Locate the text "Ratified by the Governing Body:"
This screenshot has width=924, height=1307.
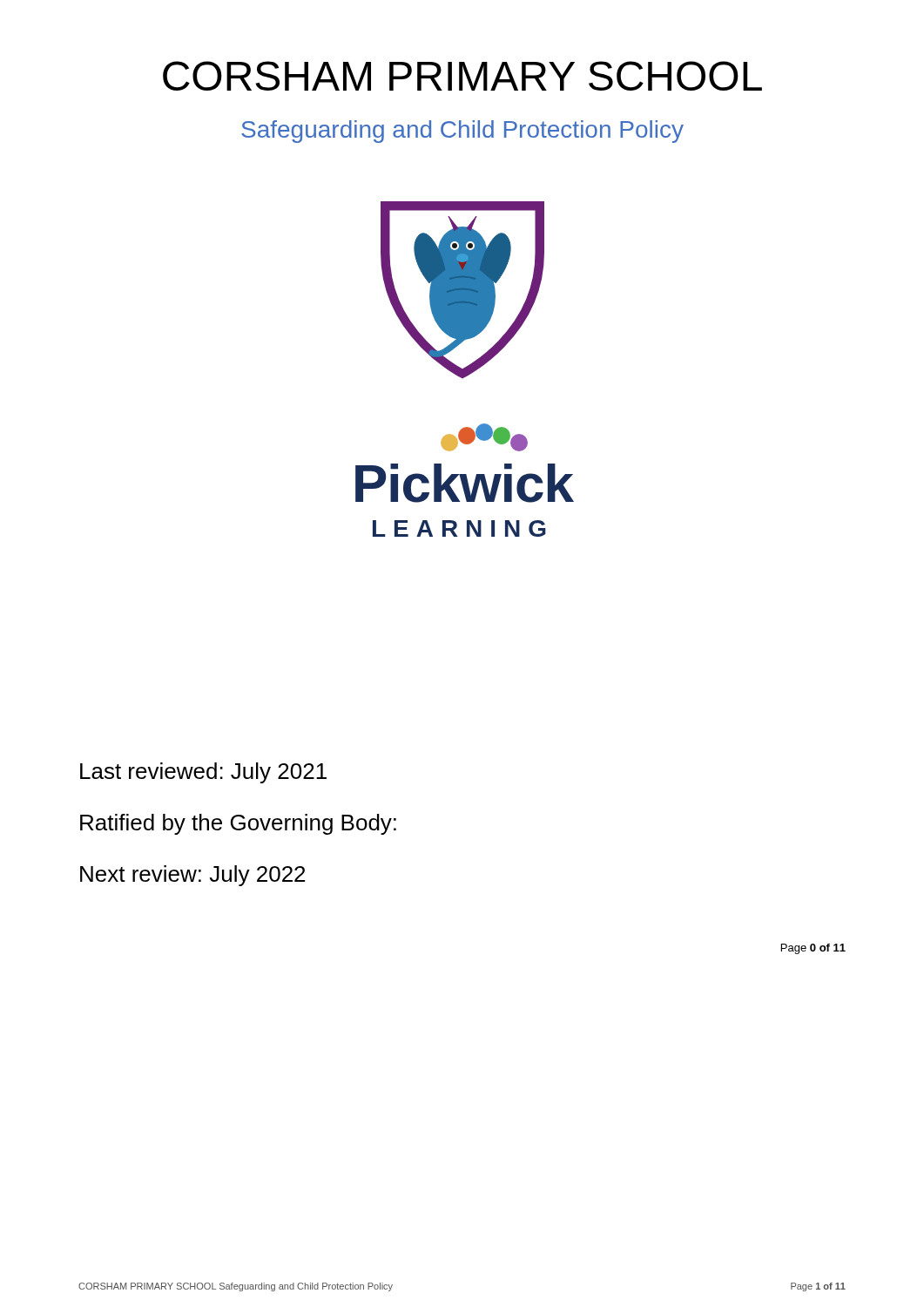tap(238, 823)
